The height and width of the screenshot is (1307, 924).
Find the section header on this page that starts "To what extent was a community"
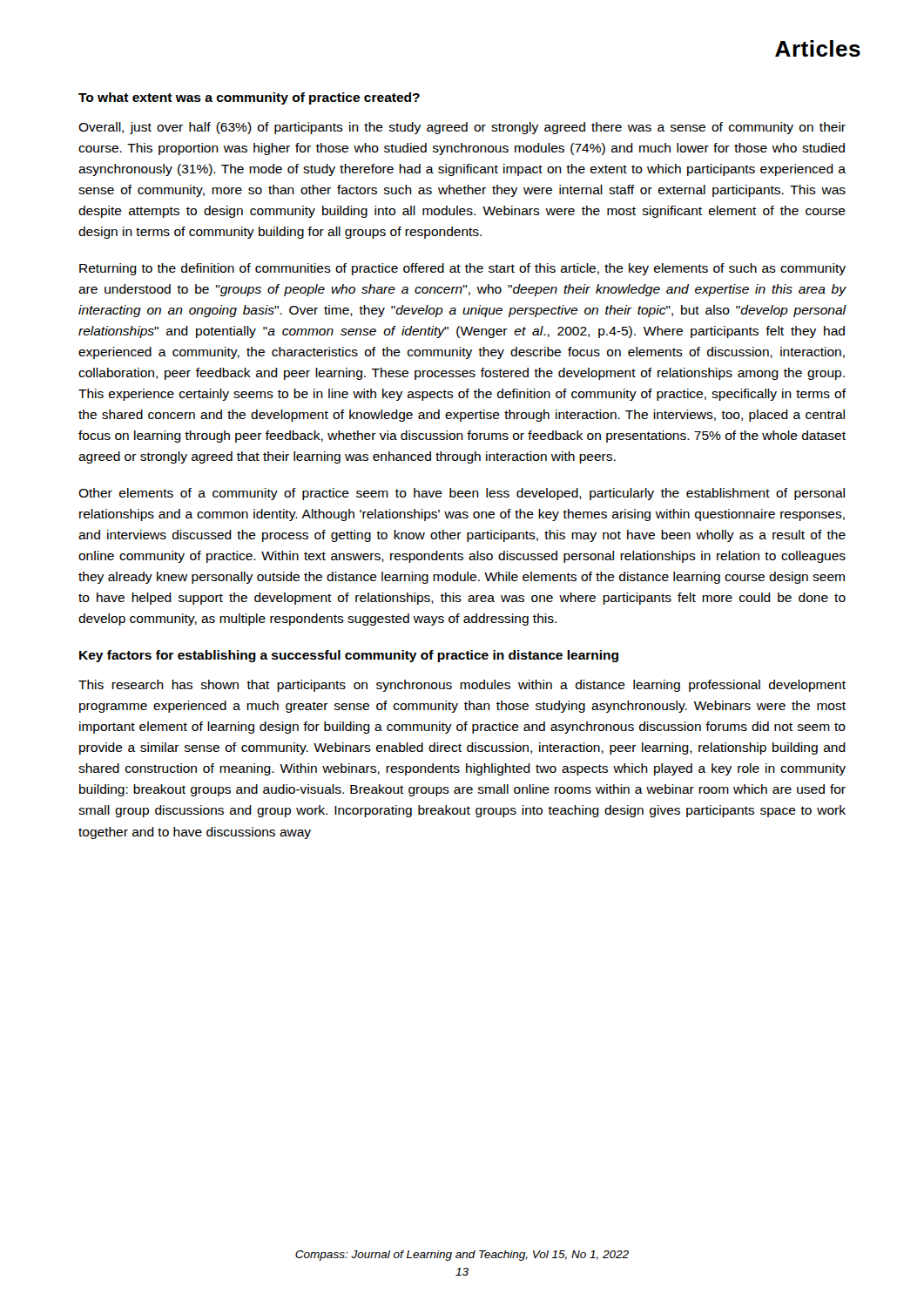pyautogui.click(x=249, y=97)
